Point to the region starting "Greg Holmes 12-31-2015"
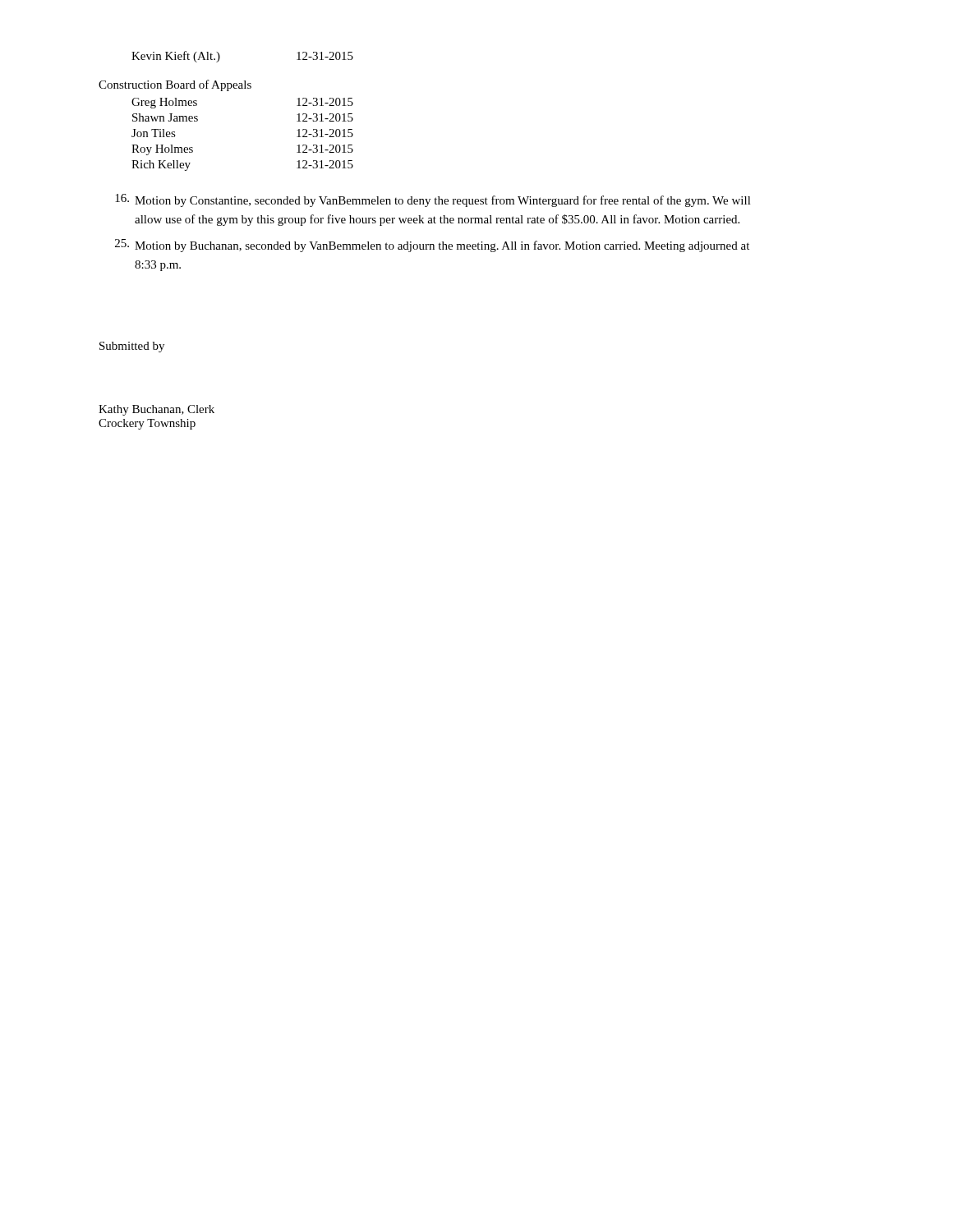The image size is (953, 1232). [x=226, y=102]
